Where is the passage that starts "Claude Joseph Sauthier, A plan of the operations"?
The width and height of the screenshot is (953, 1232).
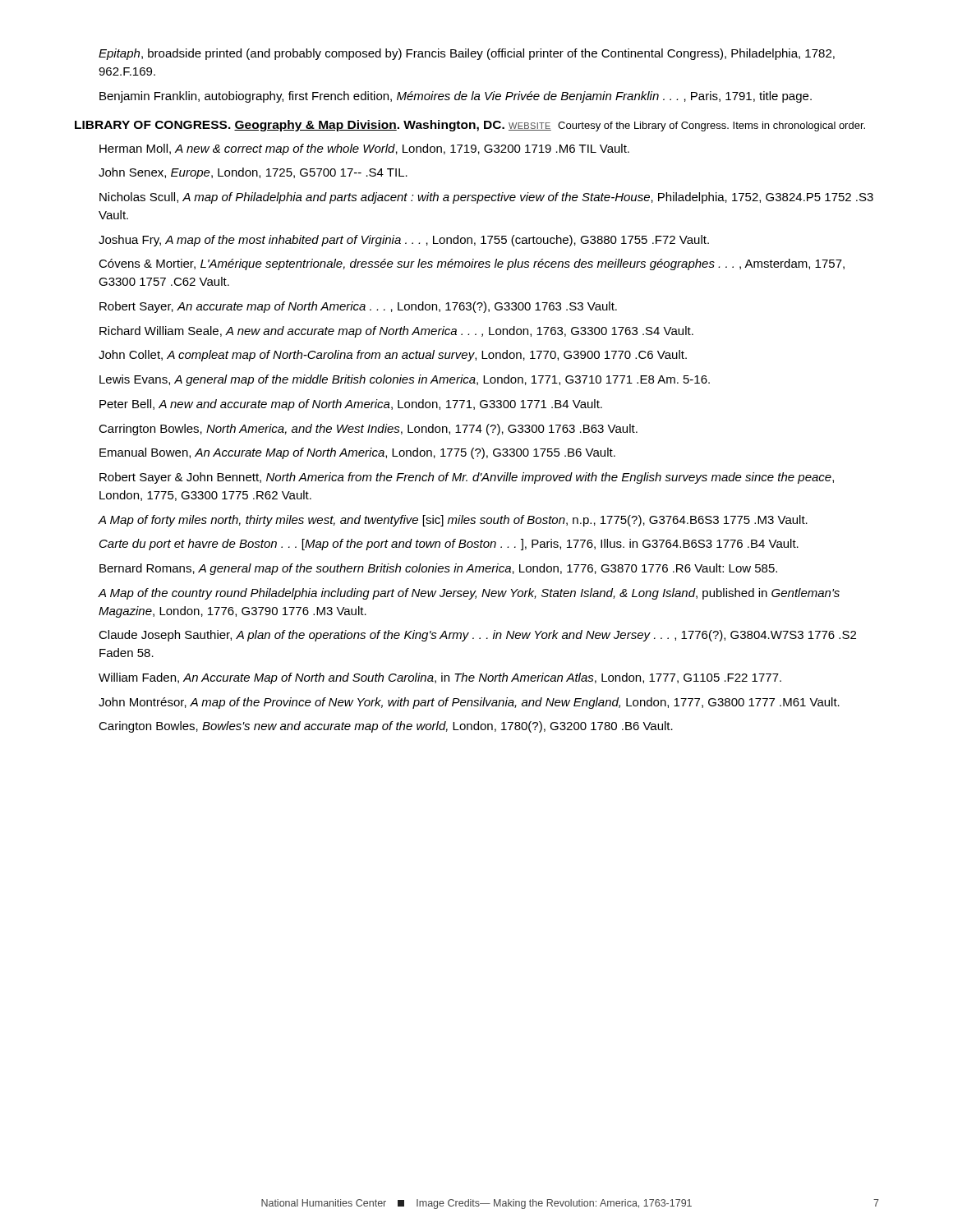[478, 644]
